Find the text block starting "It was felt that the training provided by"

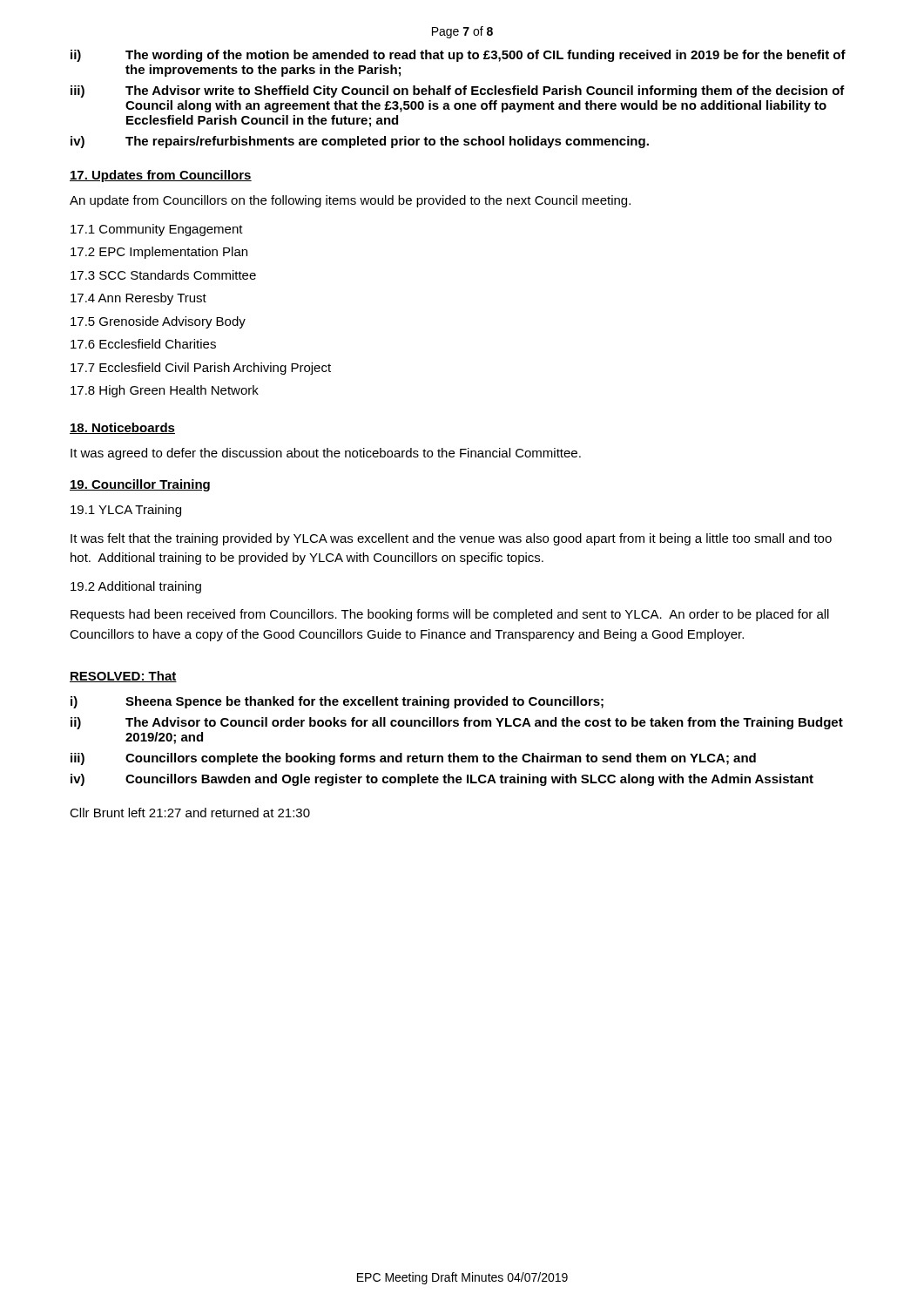pos(451,547)
